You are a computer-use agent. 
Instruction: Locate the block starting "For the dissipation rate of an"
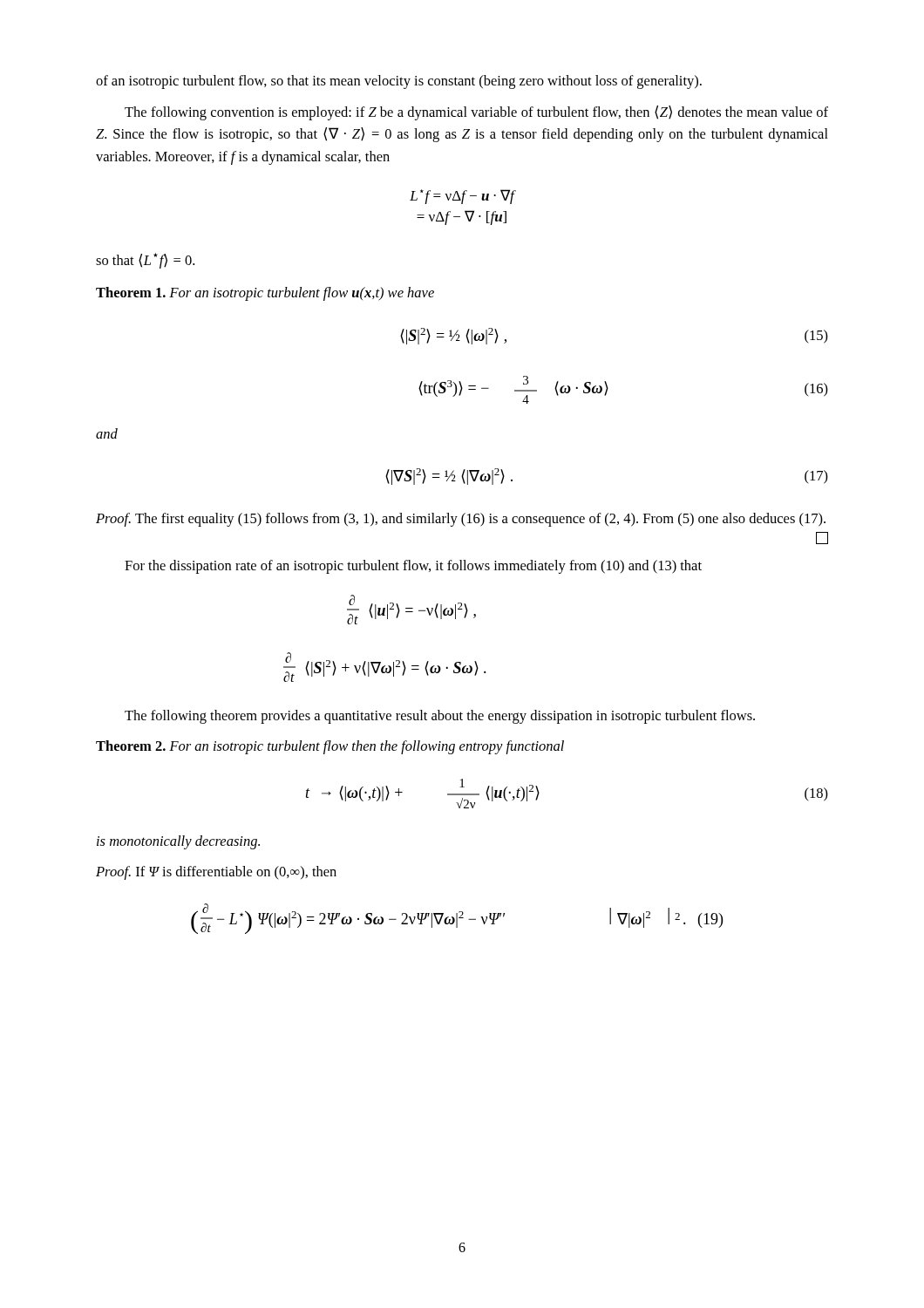coord(462,566)
